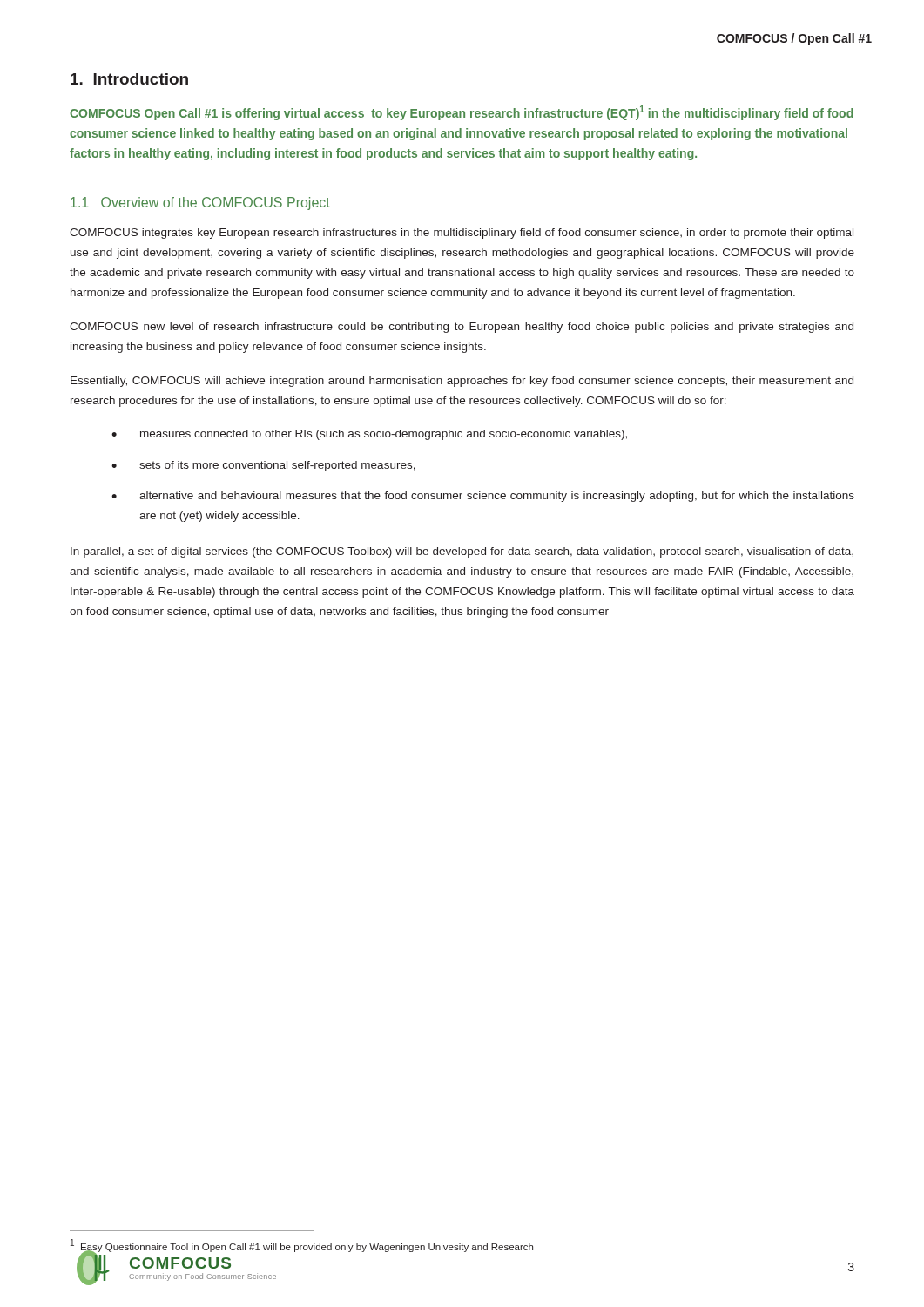Click the passage that begins "1 Easy Questionnaire Tool in Open Call"
The width and height of the screenshot is (924, 1307).
pos(302,1245)
